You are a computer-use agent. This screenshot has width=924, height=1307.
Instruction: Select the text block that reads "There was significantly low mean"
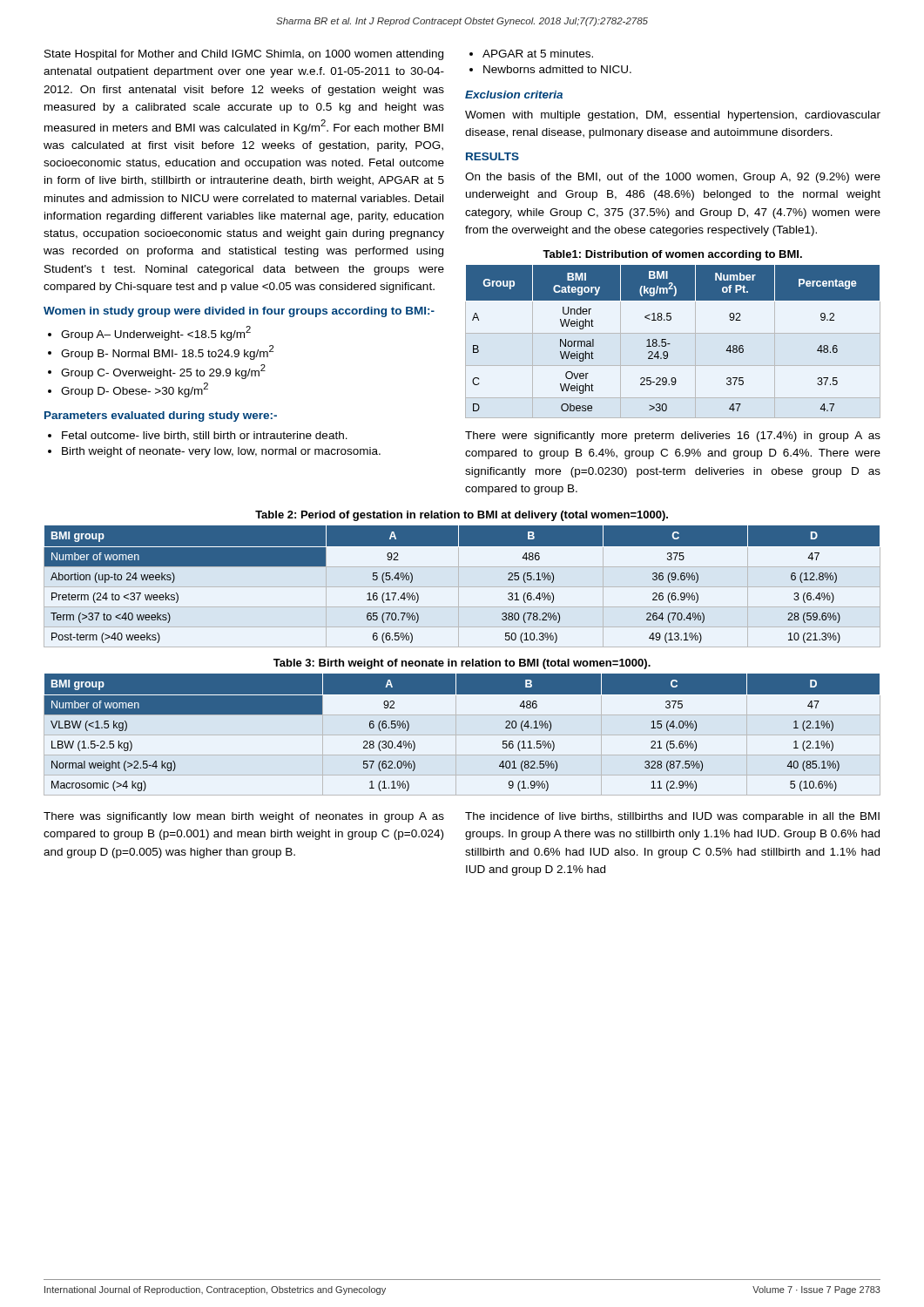244,834
